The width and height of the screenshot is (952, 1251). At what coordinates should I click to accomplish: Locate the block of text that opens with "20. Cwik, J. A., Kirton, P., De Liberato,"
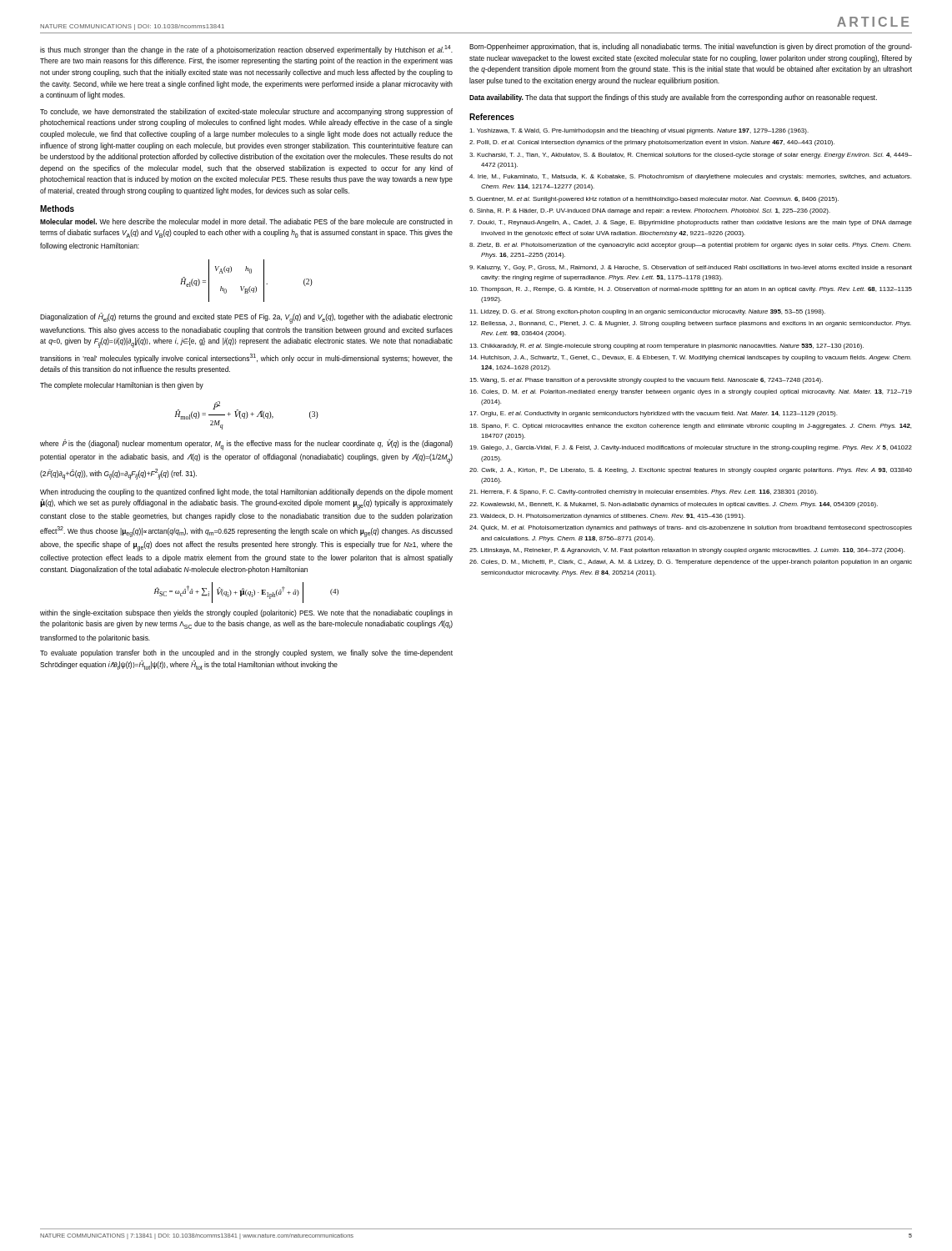(691, 475)
